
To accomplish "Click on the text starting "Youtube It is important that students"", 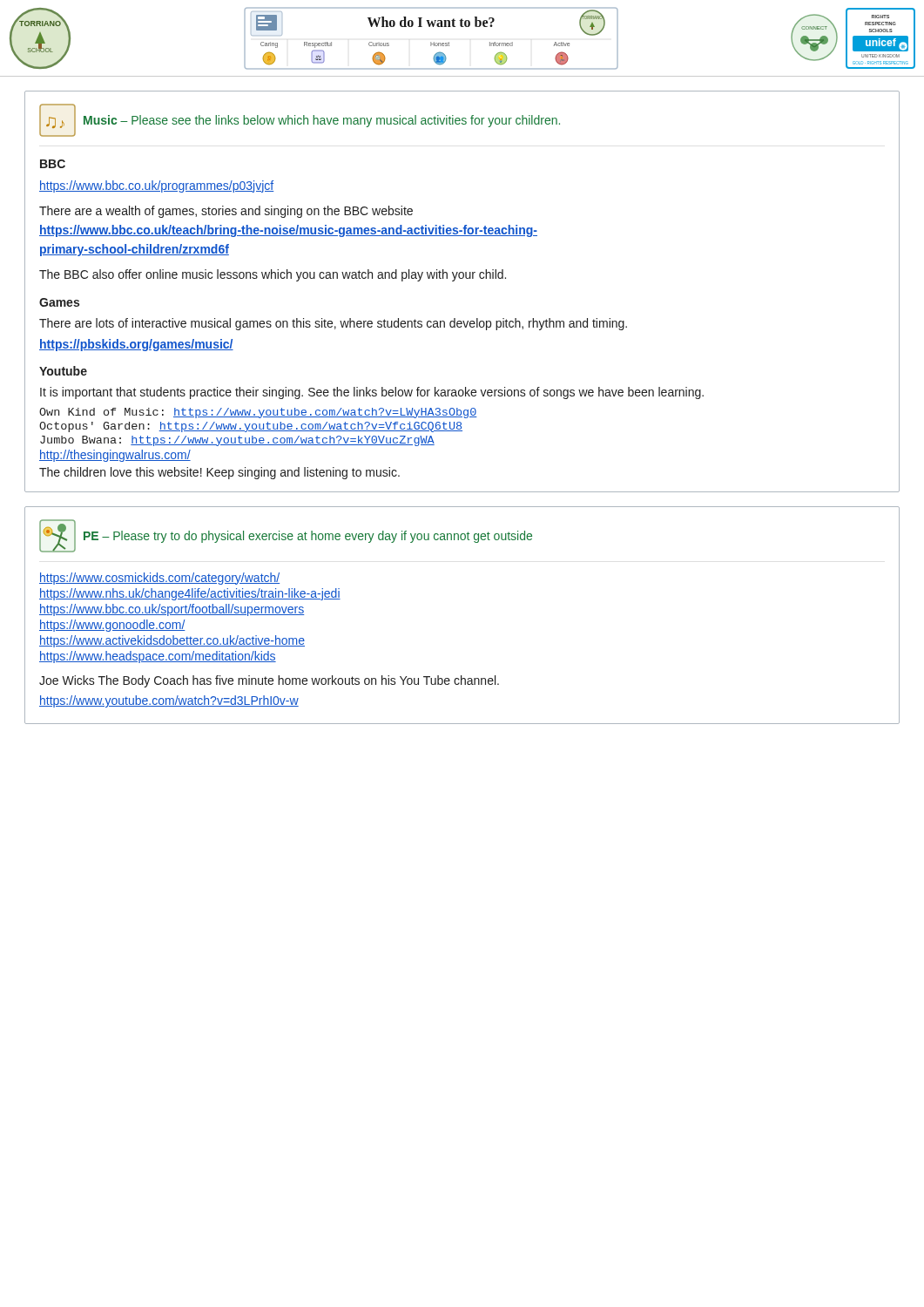I will pyautogui.click(x=462, y=382).
